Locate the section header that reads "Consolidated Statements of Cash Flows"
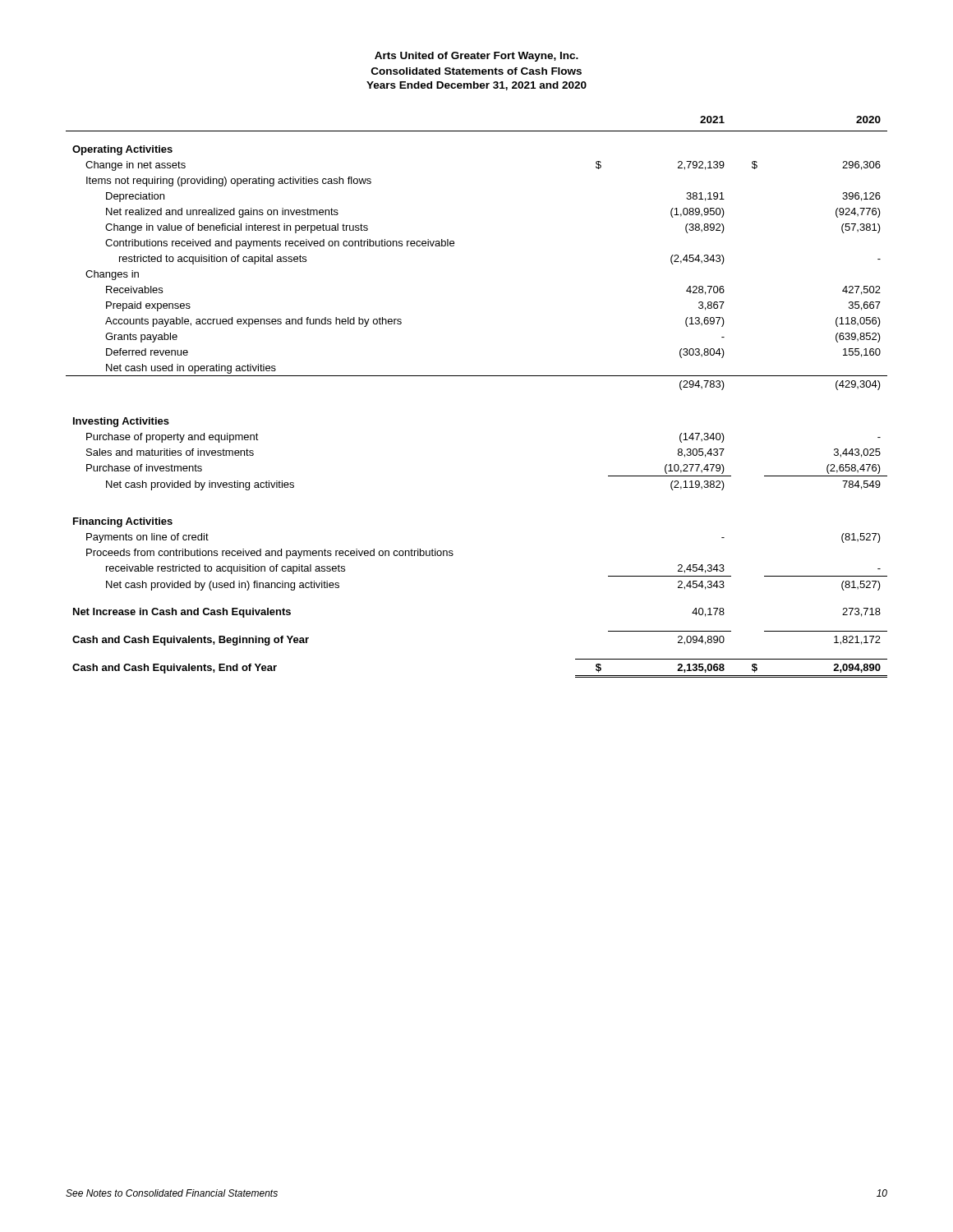Screen dimensions: 1232x953 tap(476, 71)
